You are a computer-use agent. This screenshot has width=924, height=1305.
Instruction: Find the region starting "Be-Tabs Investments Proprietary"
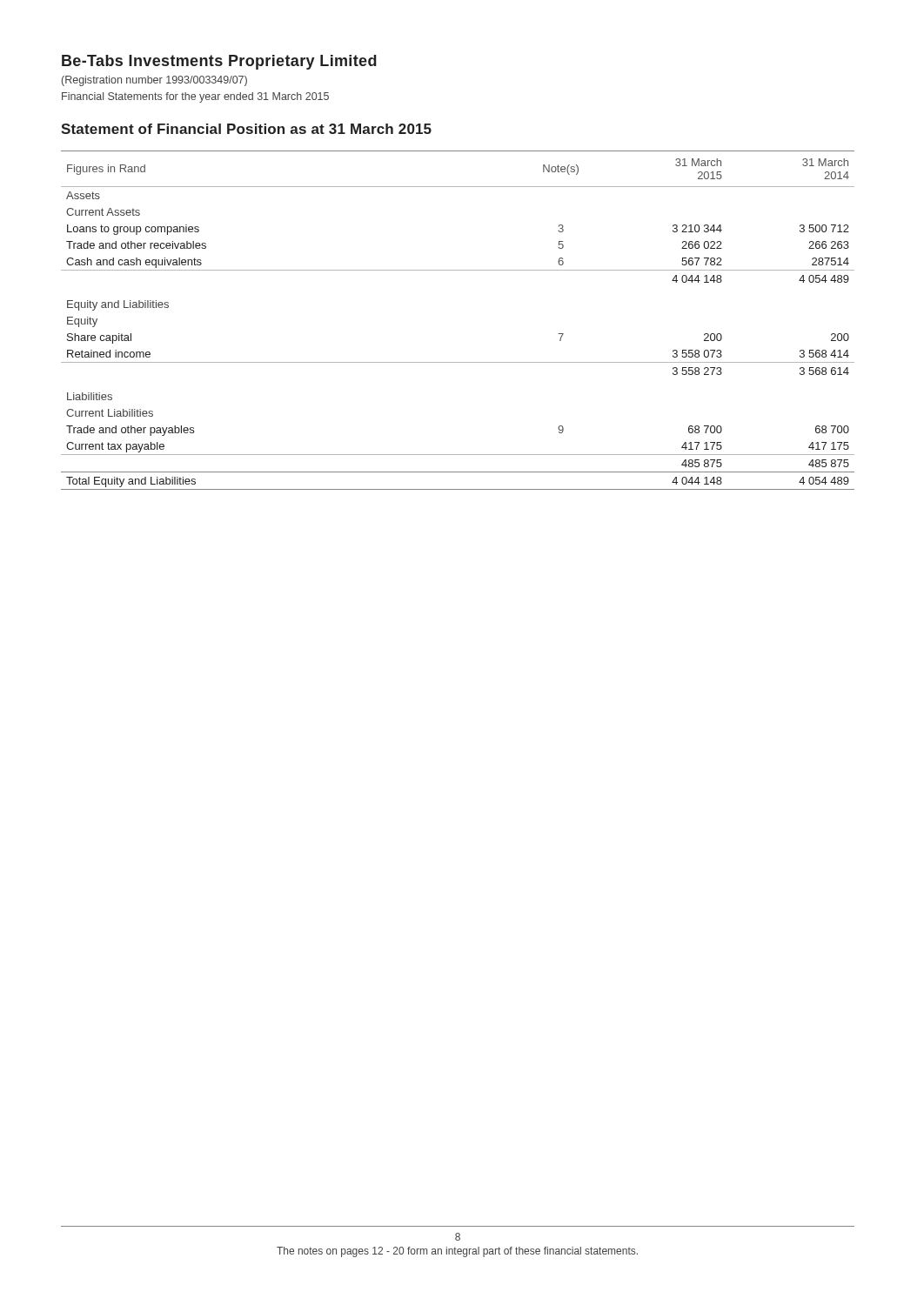pyautogui.click(x=219, y=61)
